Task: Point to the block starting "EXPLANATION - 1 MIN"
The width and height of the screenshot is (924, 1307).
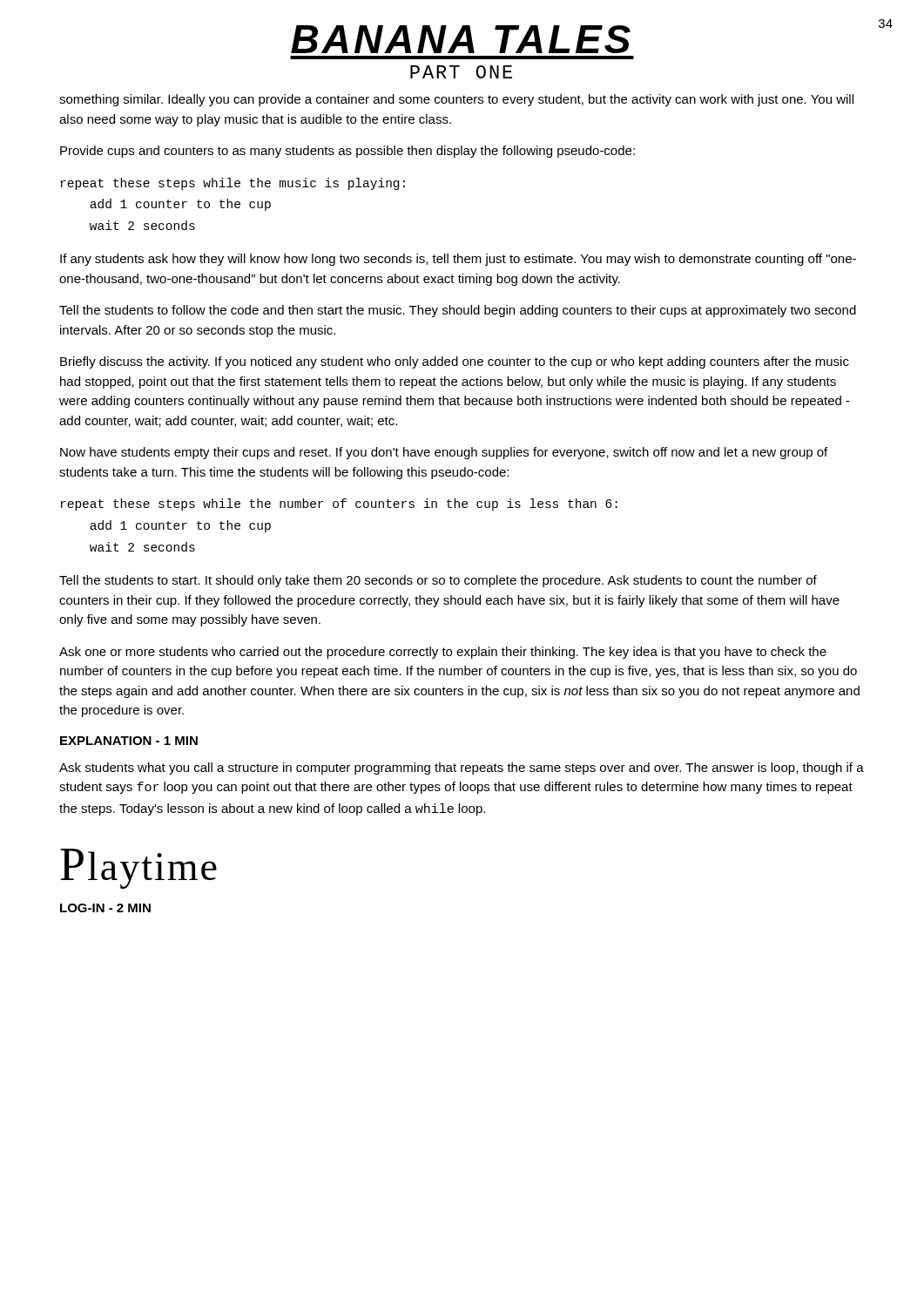Action: 129,740
